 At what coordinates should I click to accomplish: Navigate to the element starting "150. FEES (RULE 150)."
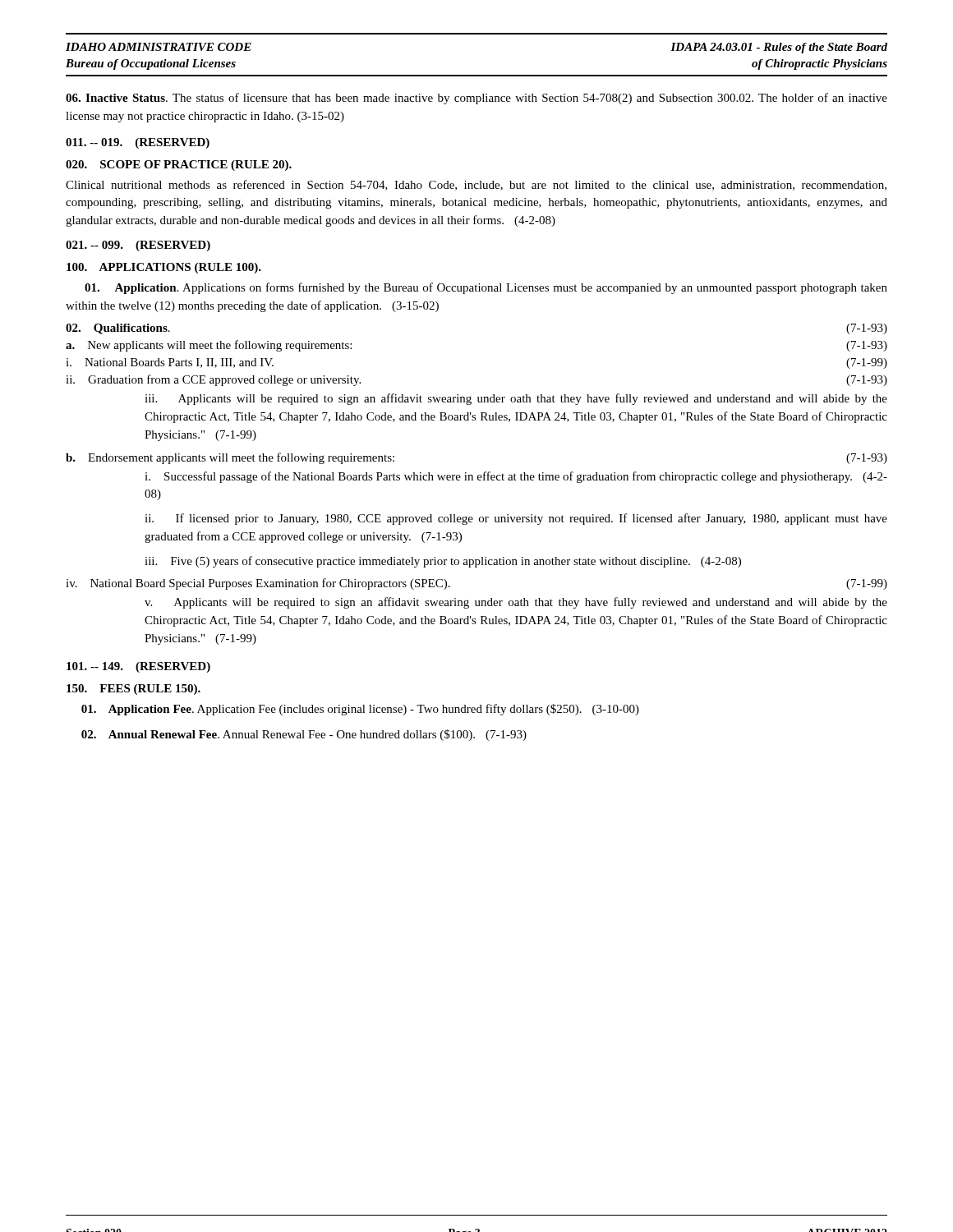[133, 688]
